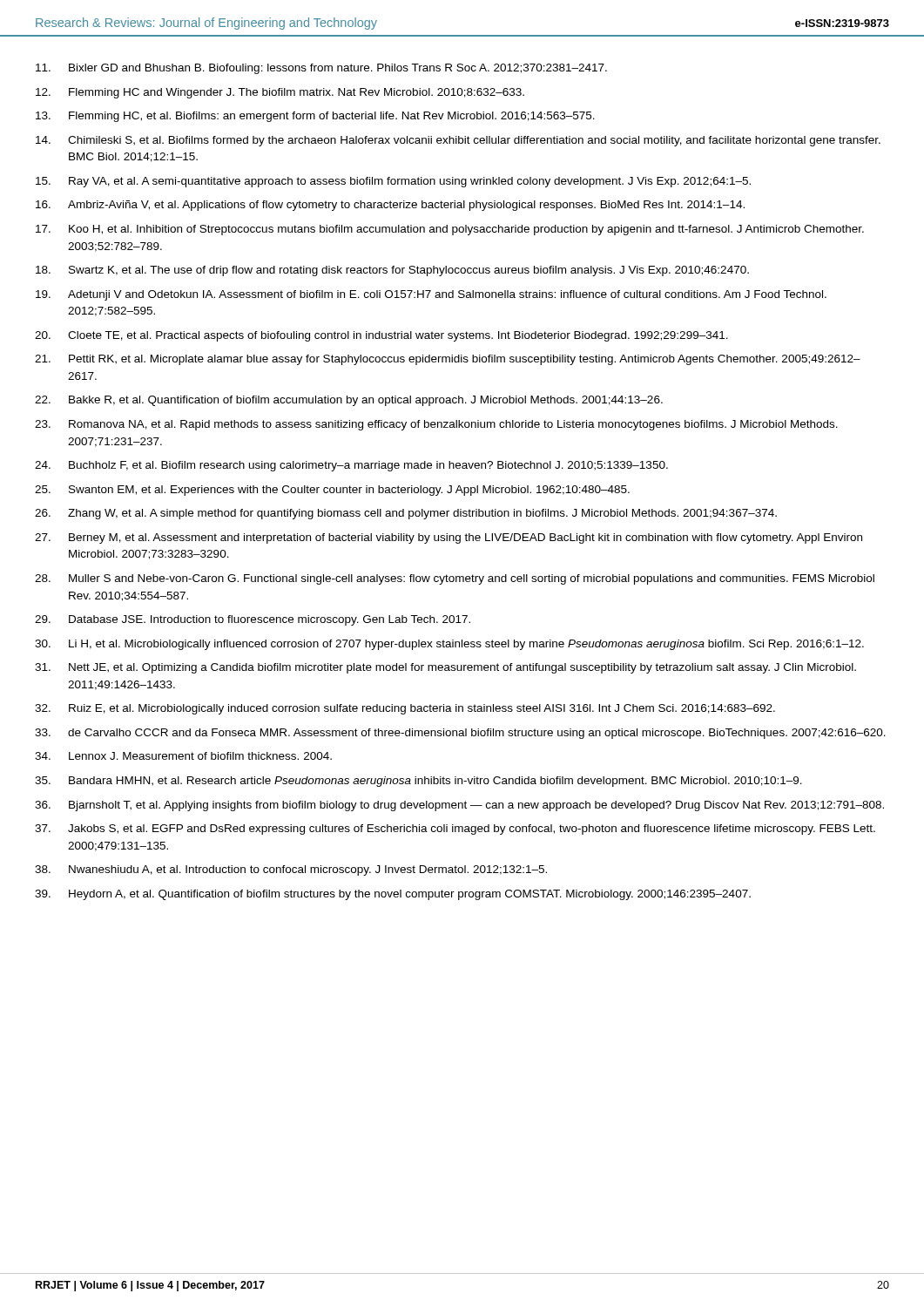Viewport: 924px width, 1307px height.
Task: Locate the list item with the text "13. Flemming HC, et"
Action: pyautogui.click(x=462, y=116)
